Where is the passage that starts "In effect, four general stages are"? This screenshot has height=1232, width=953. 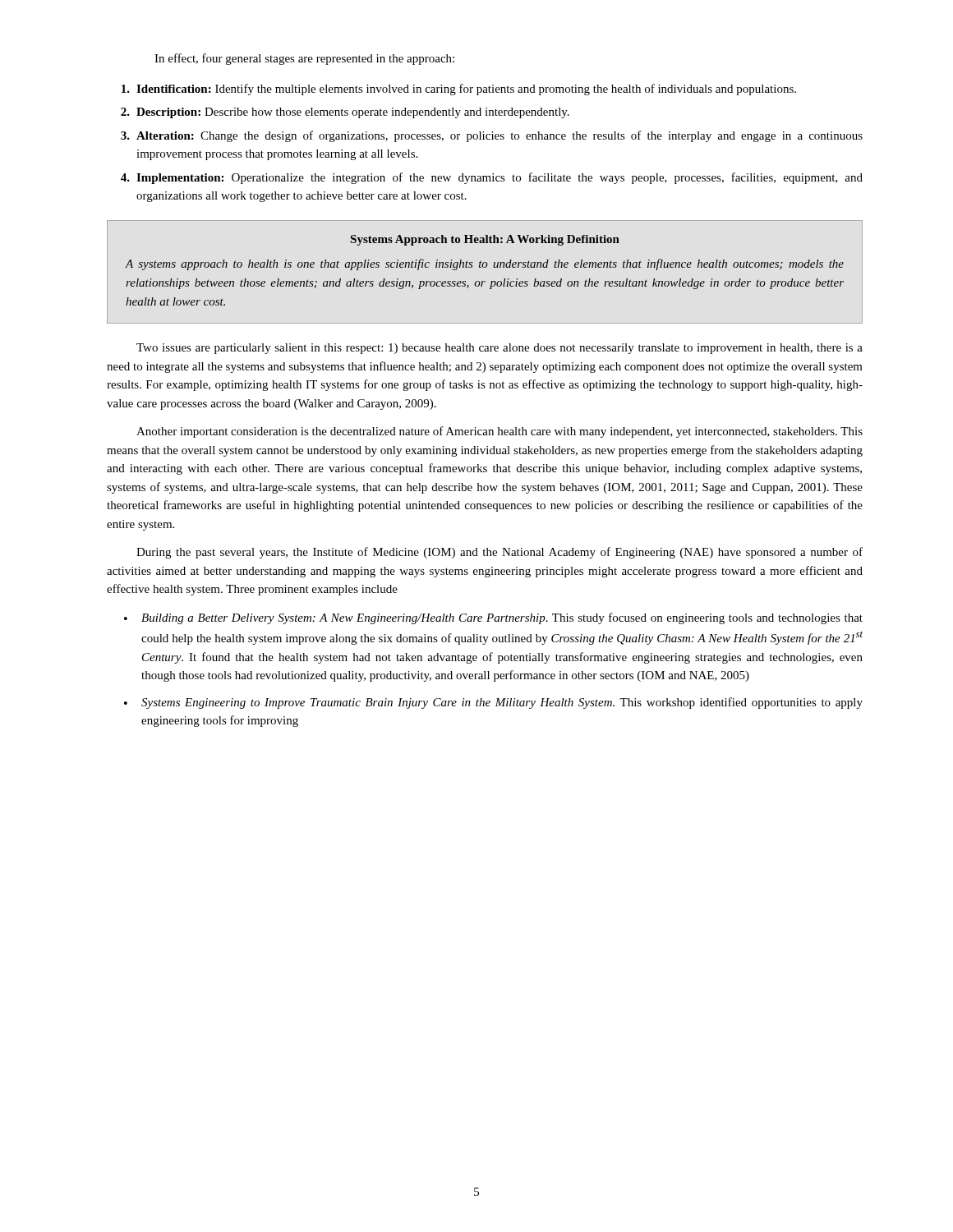pyautogui.click(x=305, y=58)
